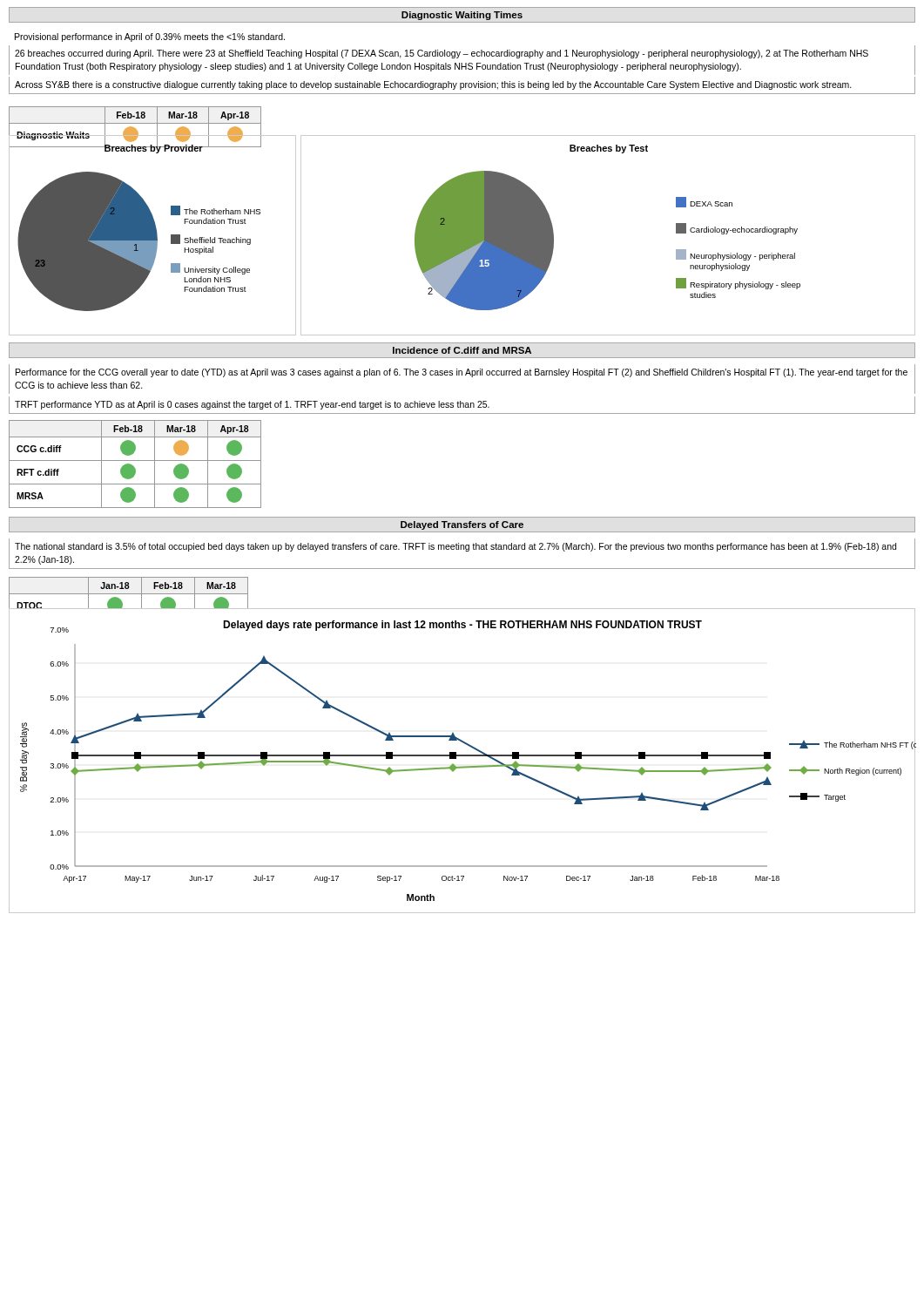Point to the block beginning "The national standard is 3.5% of"
Image resolution: width=924 pixels, height=1307 pixels.
point(456,553)
